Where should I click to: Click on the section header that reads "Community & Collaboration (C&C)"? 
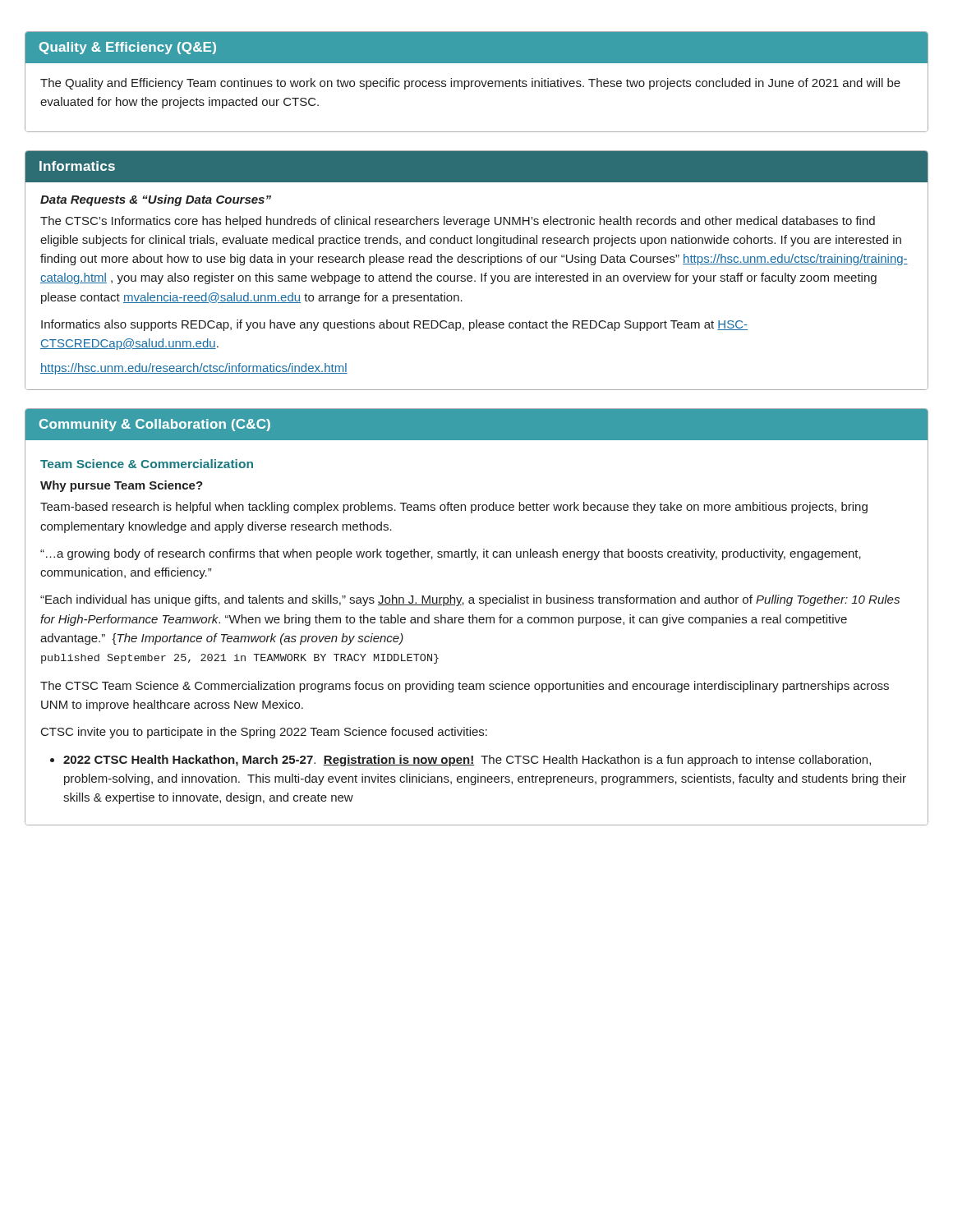point(155,424)
